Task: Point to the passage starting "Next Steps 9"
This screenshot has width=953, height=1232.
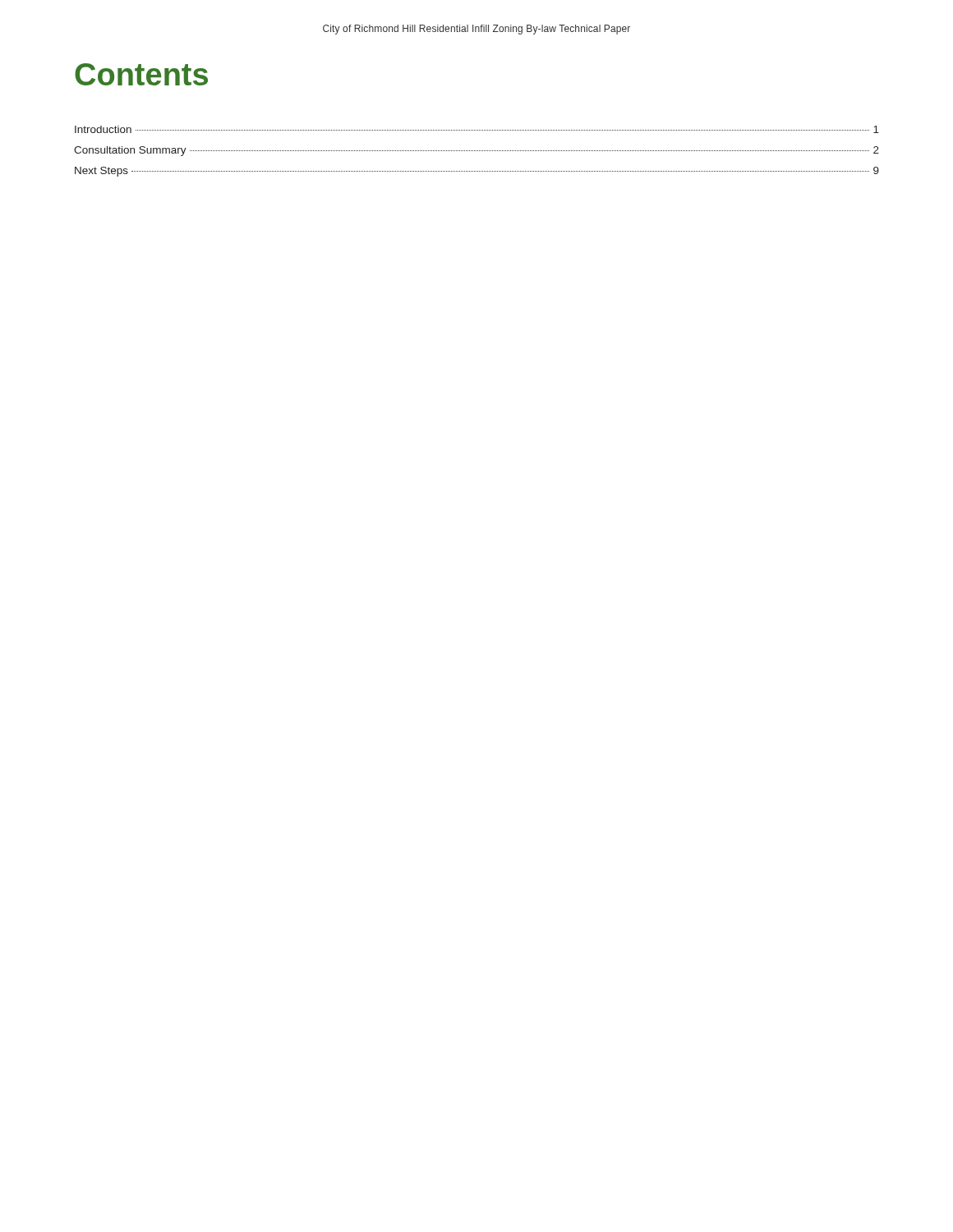Action: pyautogui.click(x=476, y=170)
